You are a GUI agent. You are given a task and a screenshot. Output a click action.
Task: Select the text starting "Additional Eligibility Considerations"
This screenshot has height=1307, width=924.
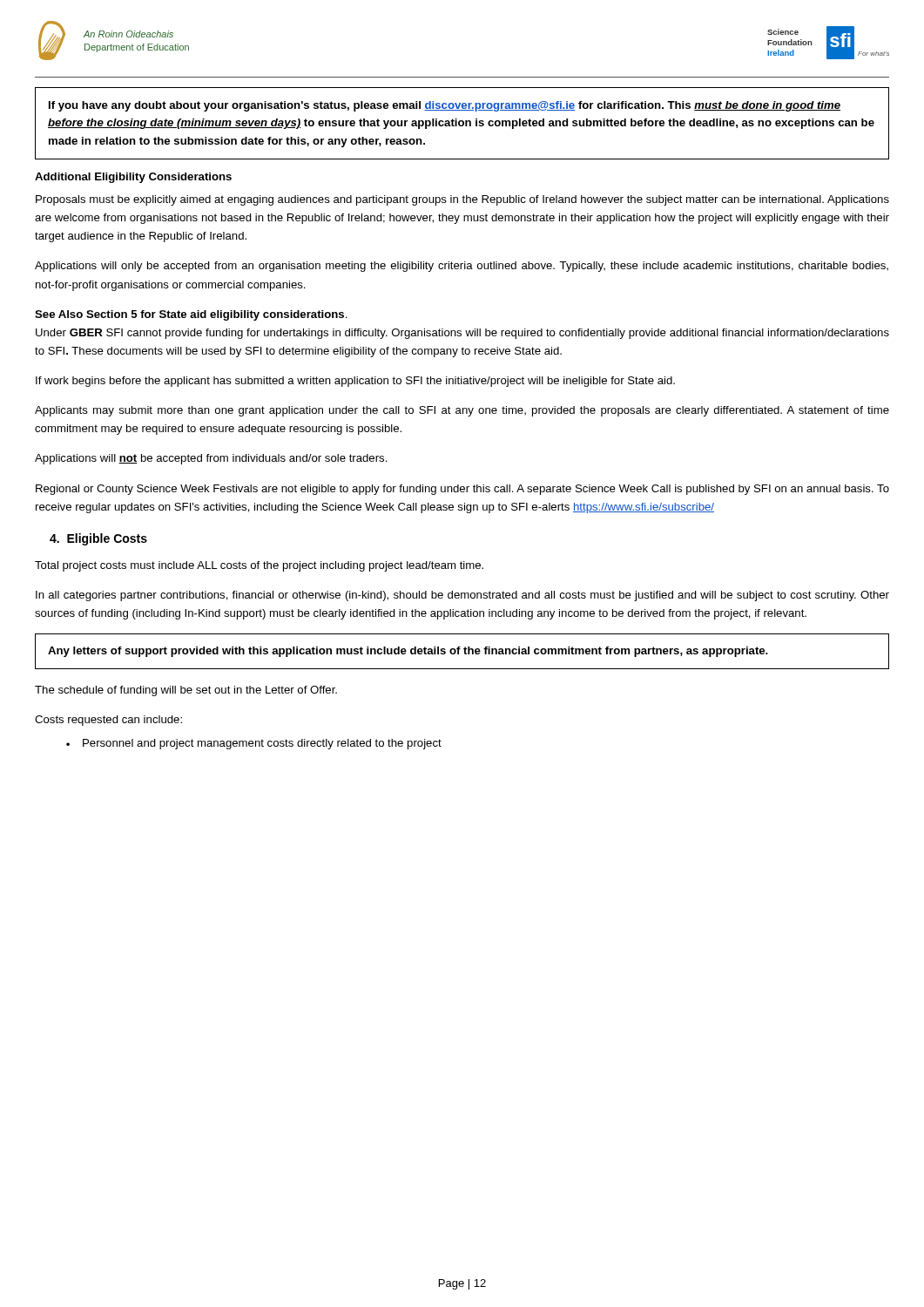[133, 176]
